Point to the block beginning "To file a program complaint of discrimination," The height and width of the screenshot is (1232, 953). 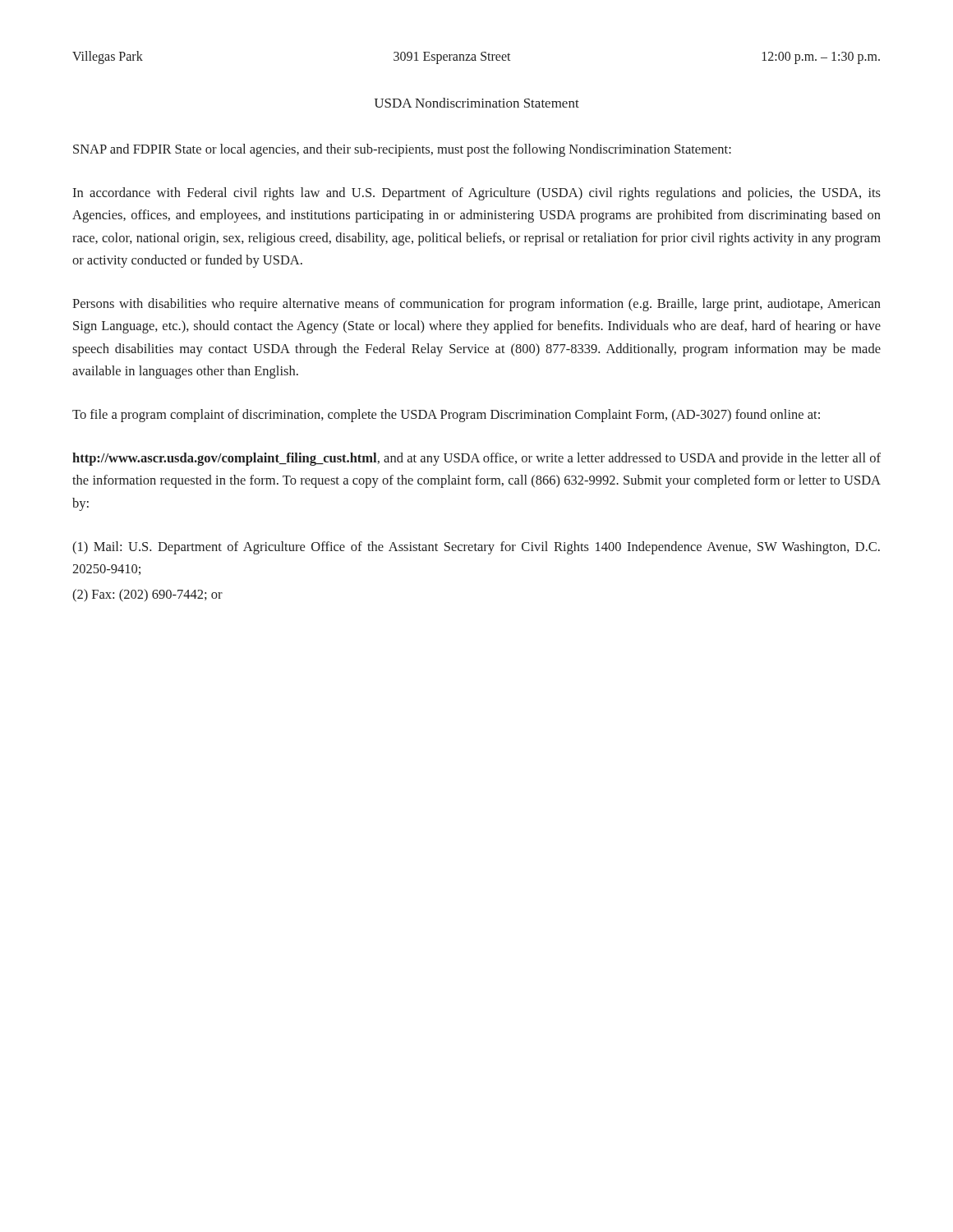tap(447, 414)
